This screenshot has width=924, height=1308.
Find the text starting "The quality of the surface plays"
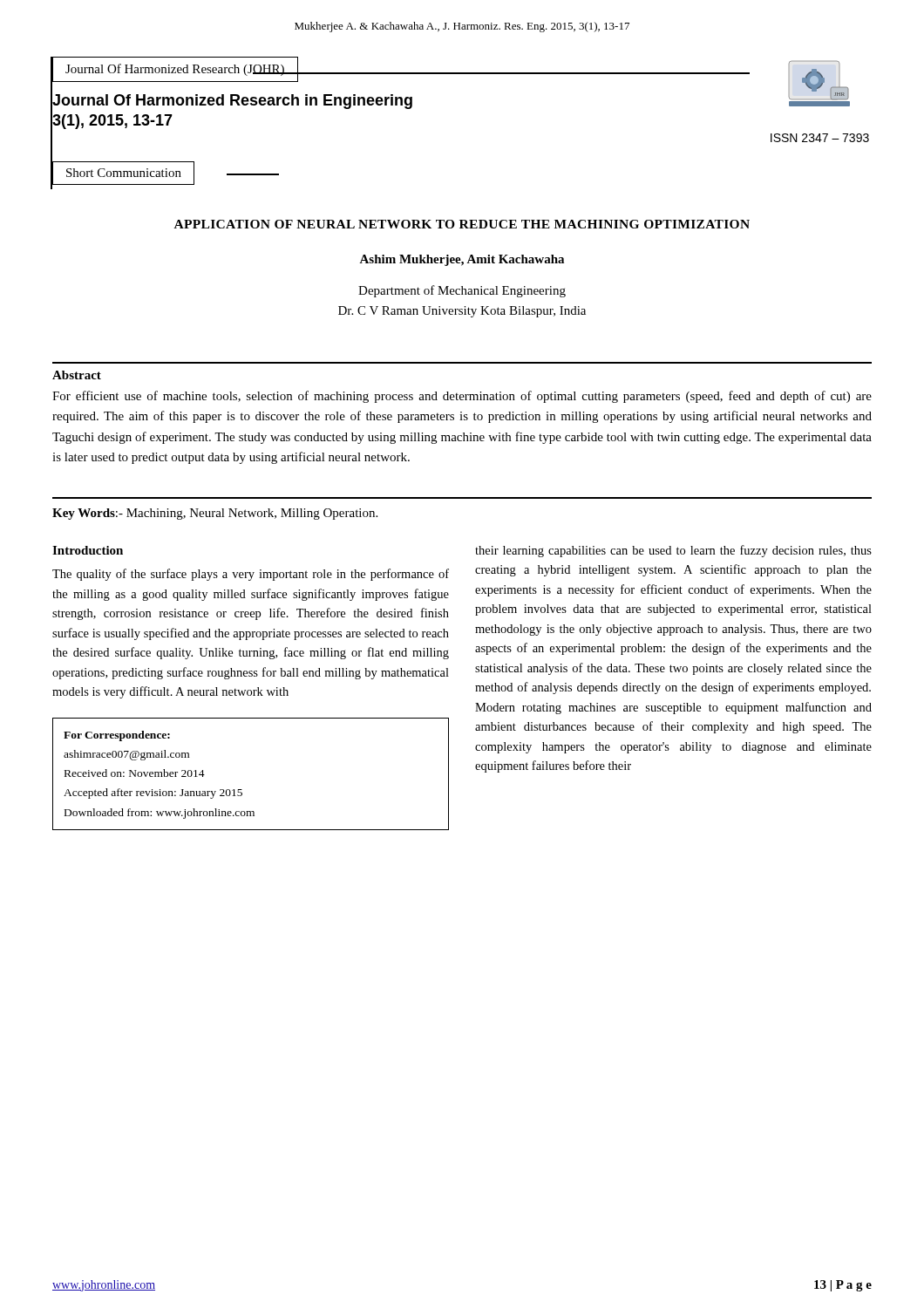point(251,633)
